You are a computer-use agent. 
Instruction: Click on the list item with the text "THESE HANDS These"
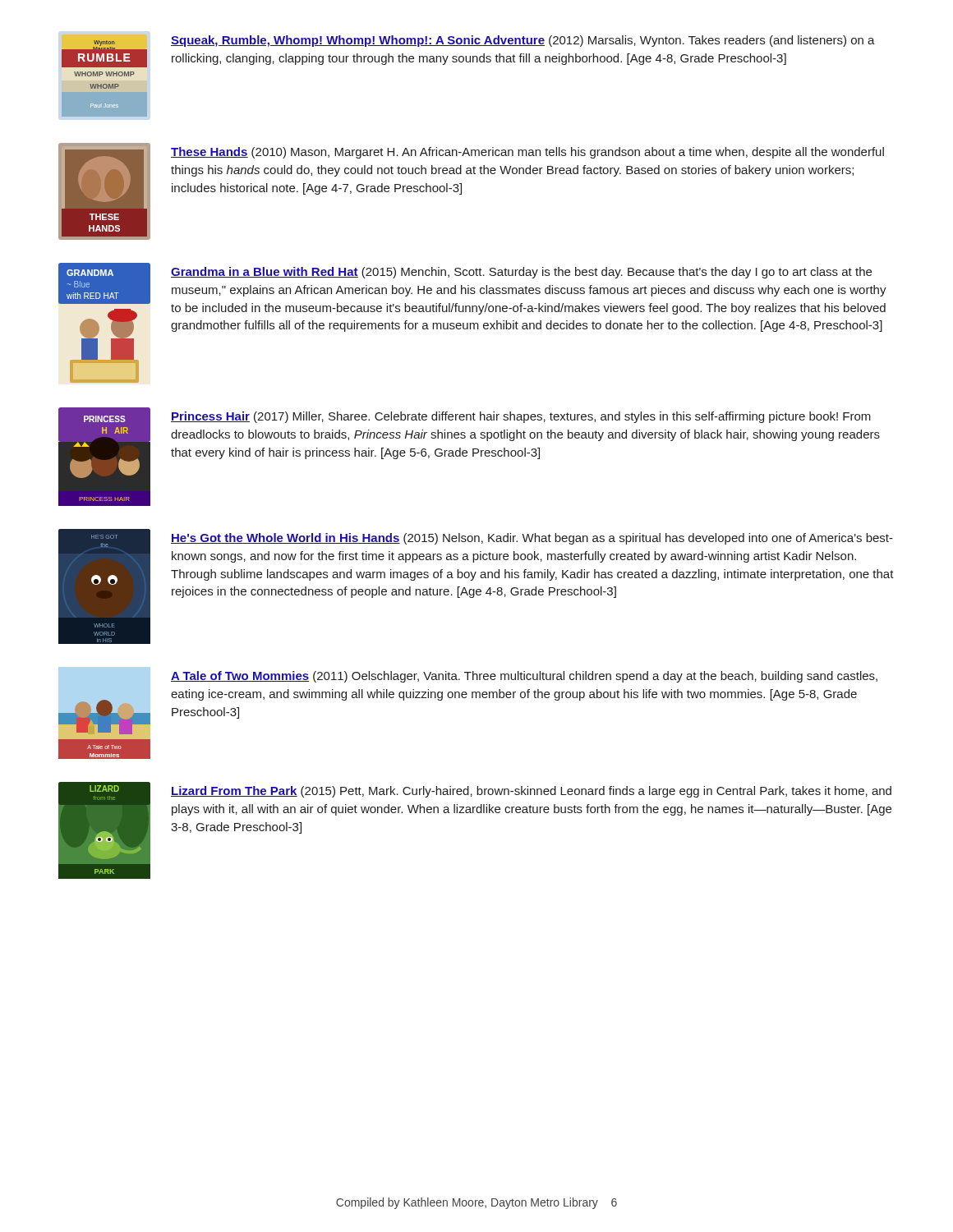(476, 191)
